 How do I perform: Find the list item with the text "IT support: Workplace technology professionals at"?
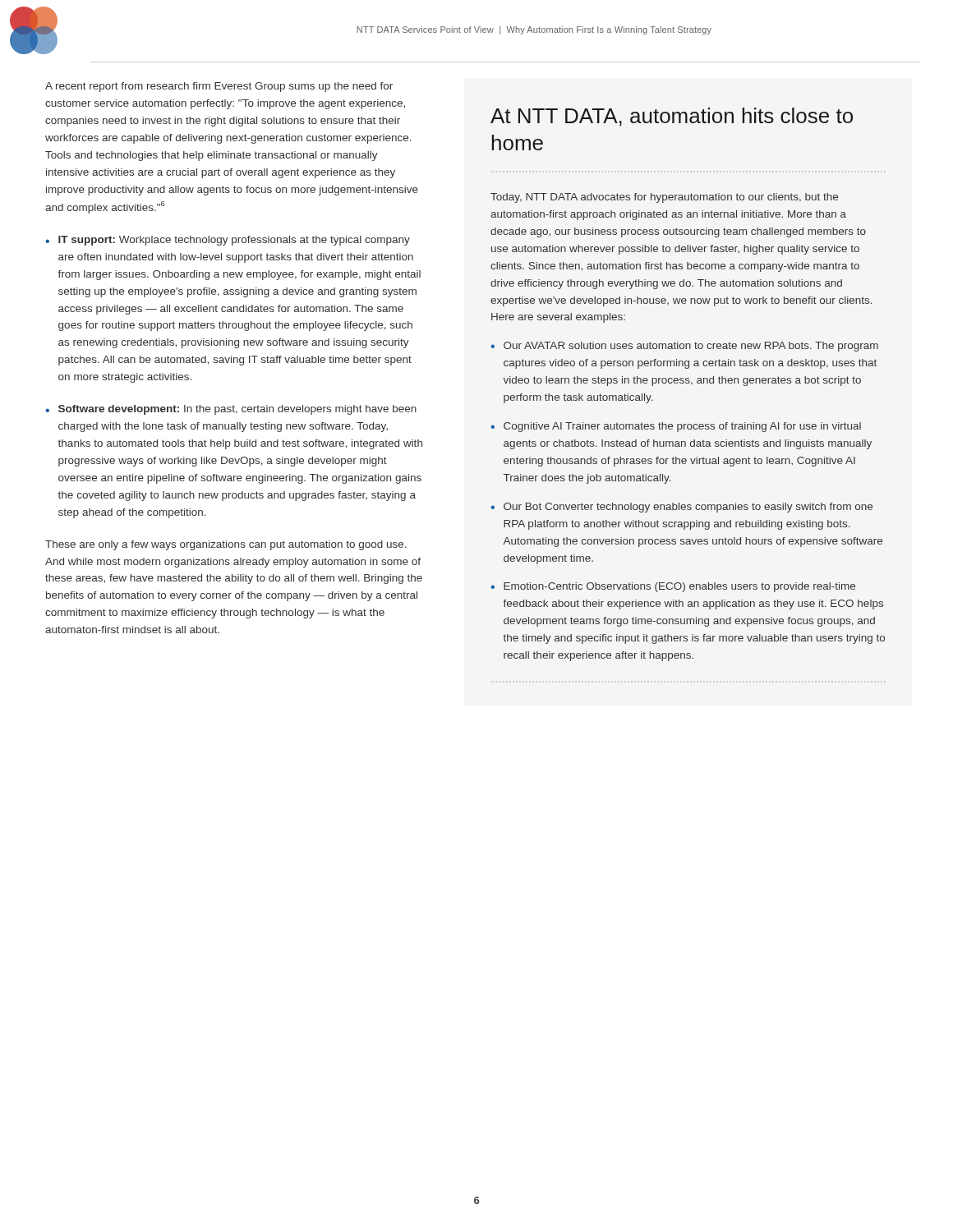[241, 309]
